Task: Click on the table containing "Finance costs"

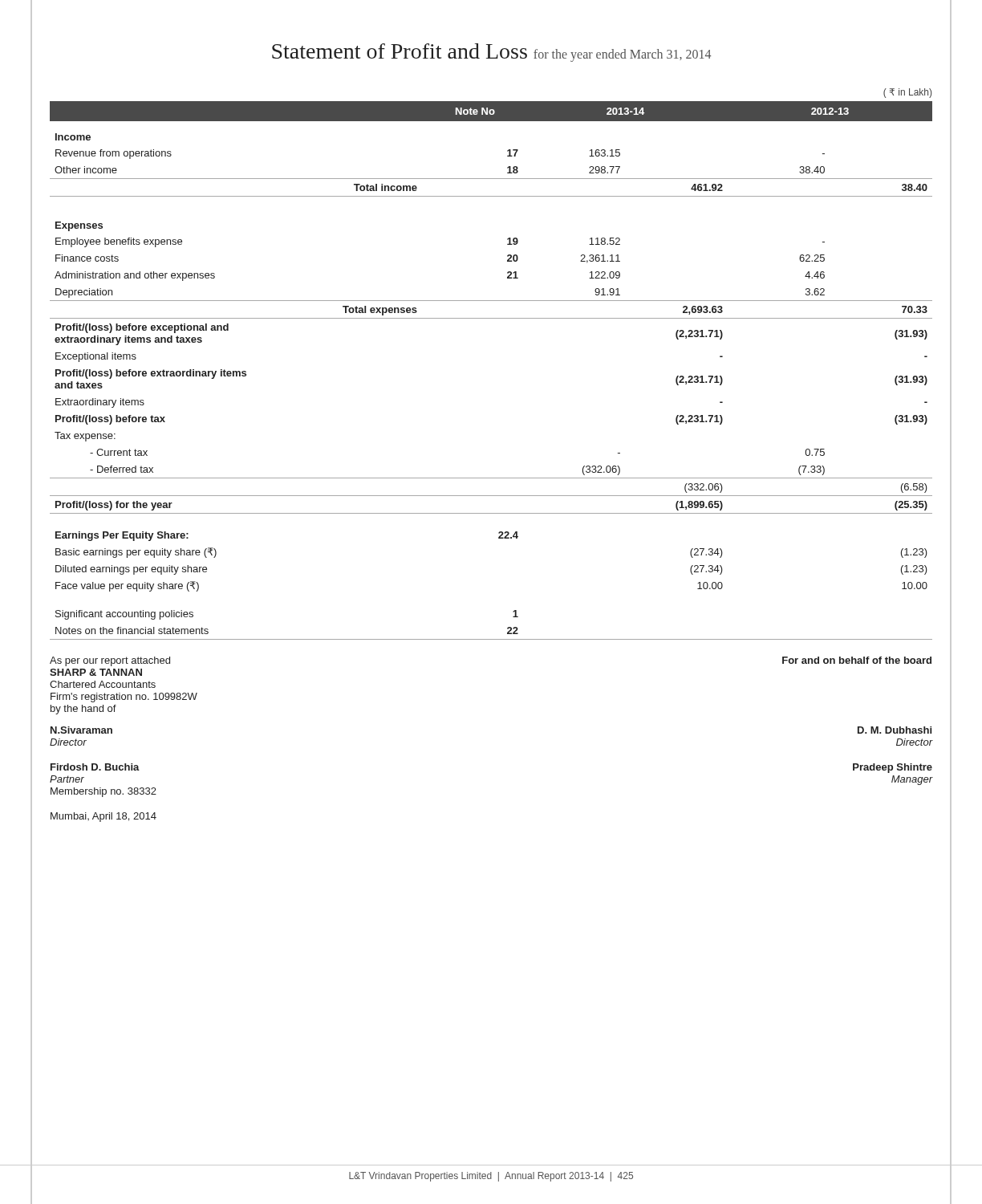Action: (491, 363)
